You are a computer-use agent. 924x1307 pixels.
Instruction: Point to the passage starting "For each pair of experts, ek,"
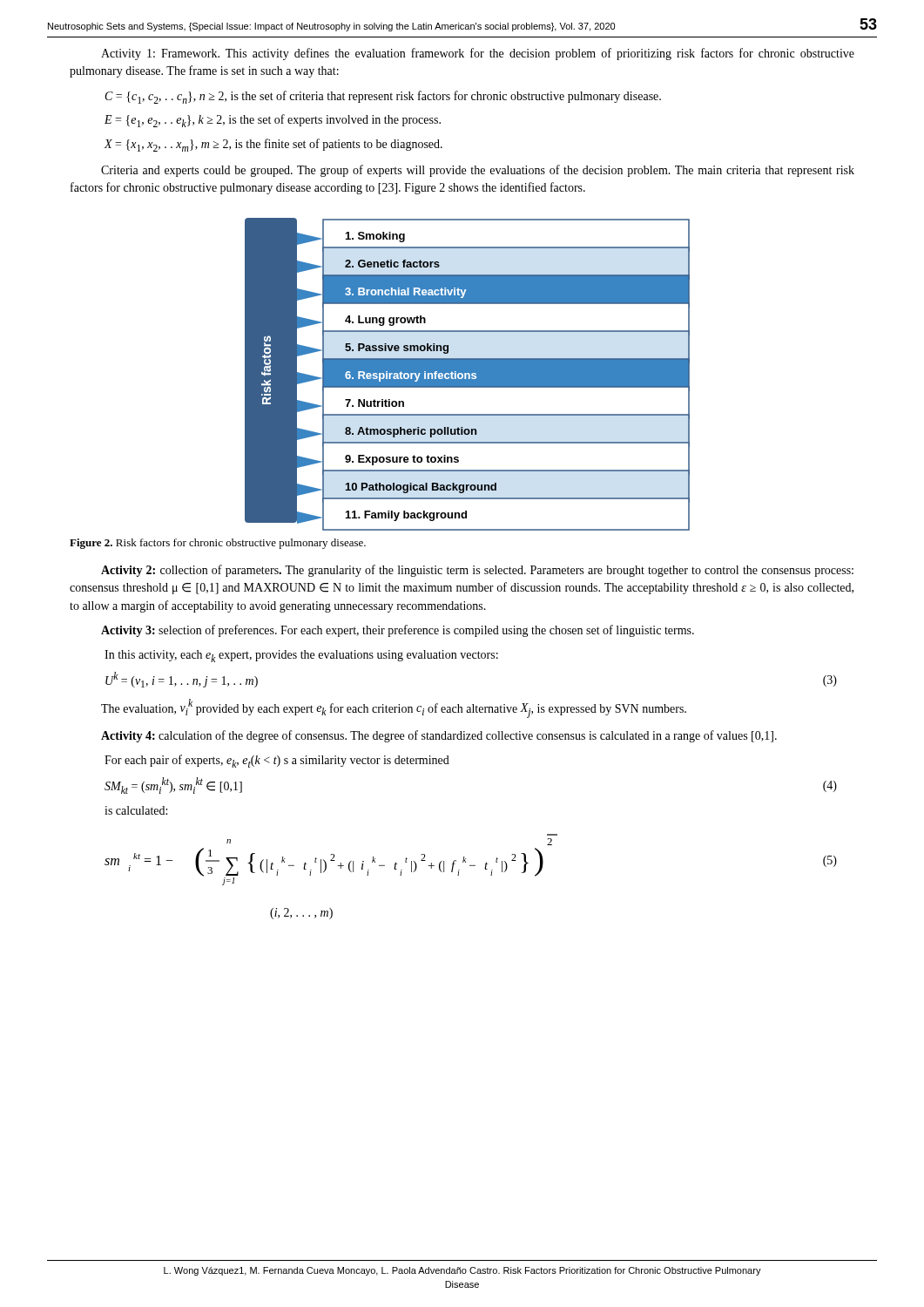(277, 761)
